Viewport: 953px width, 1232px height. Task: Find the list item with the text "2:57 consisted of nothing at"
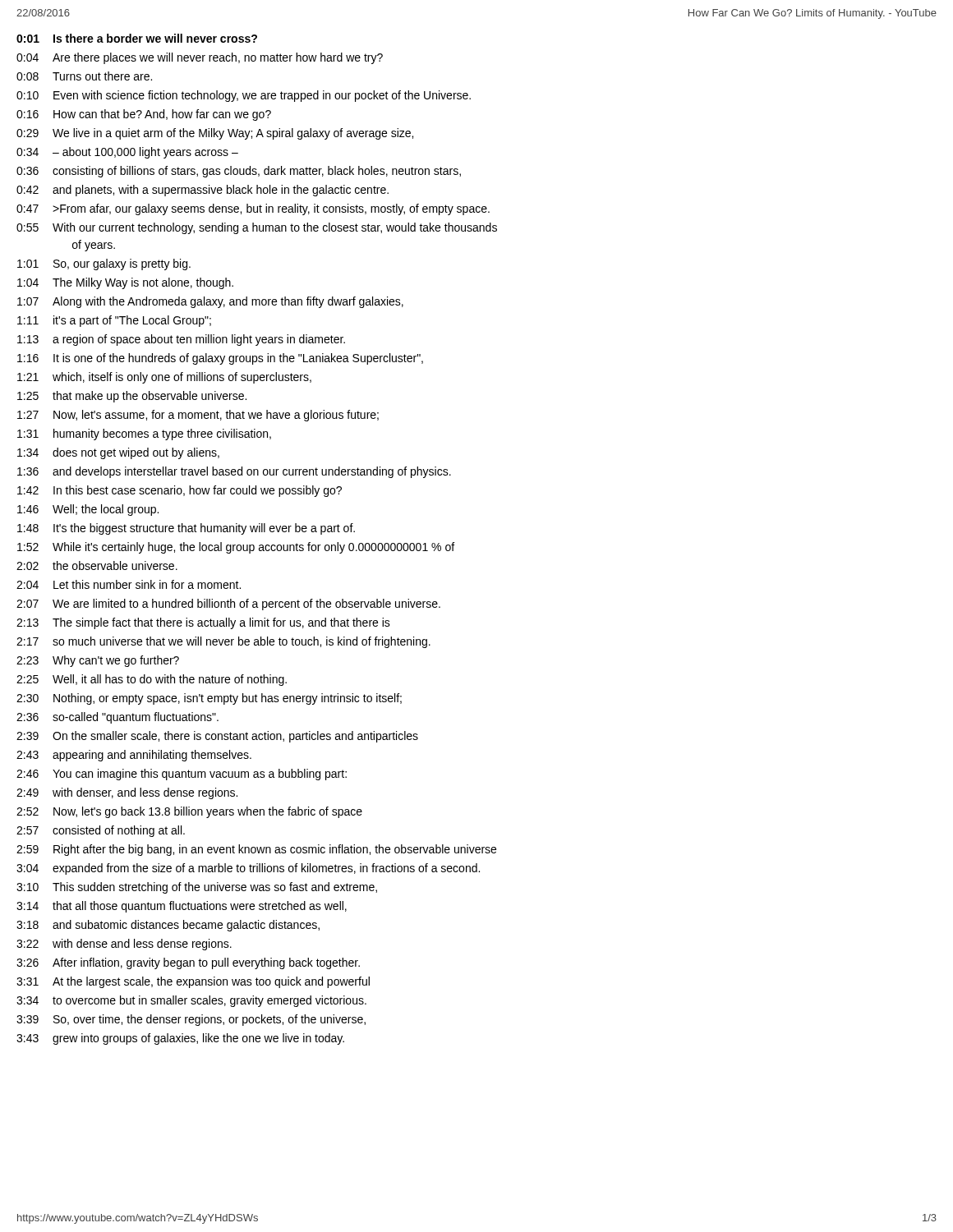[101, 831]
